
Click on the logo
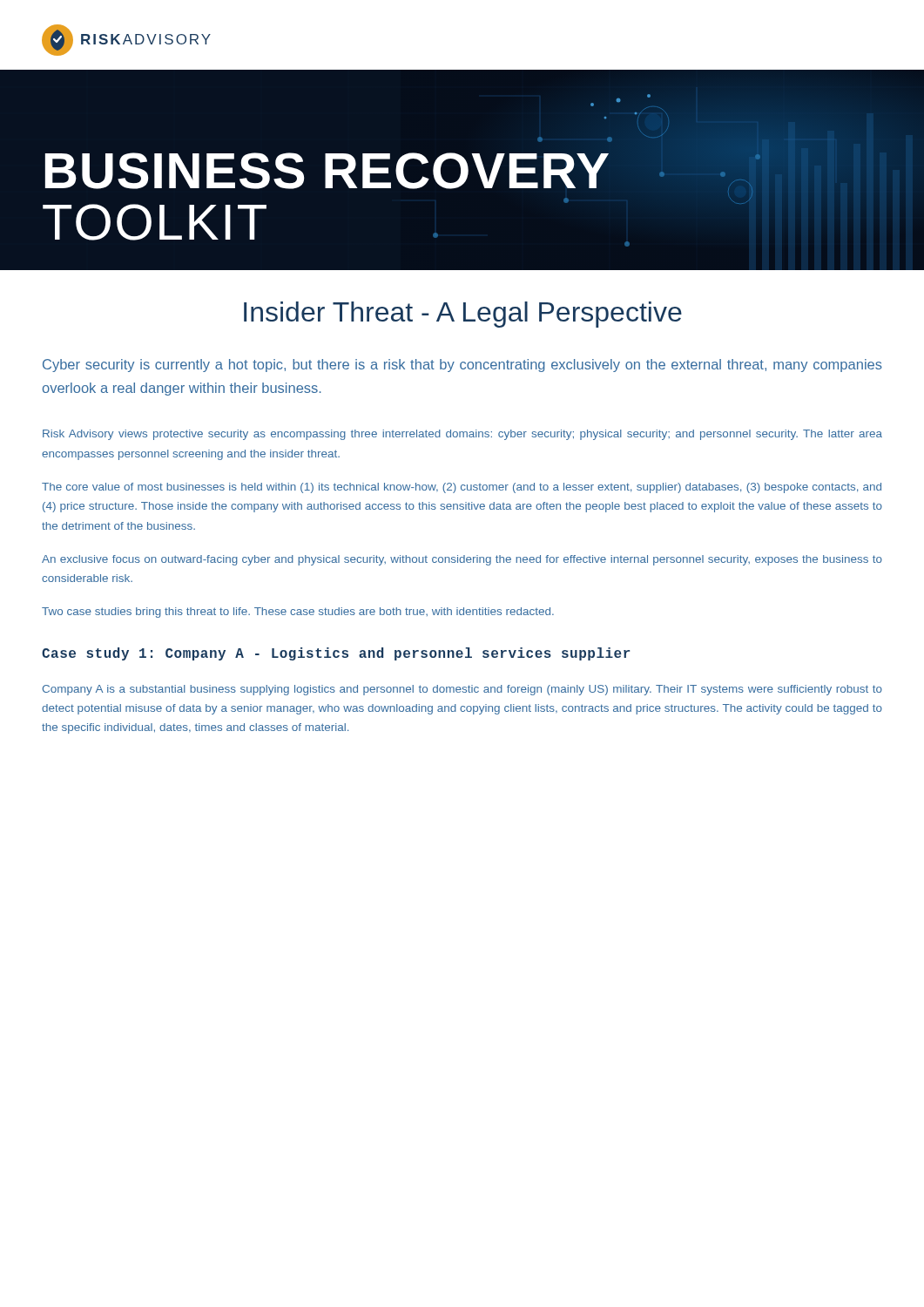pos(127,40)
